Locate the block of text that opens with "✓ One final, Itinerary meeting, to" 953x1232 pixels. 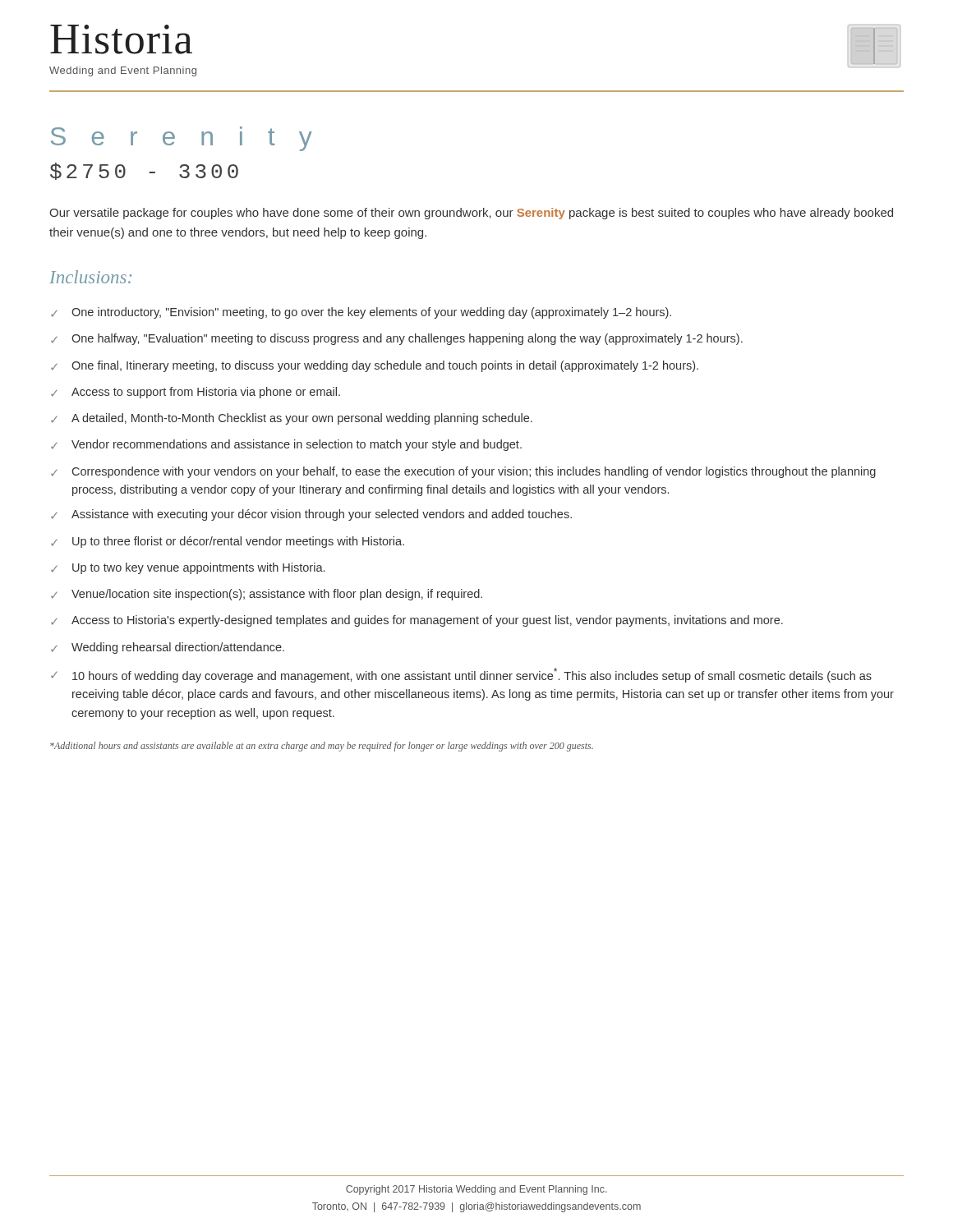pyautogui.click(x=374, y=366)
